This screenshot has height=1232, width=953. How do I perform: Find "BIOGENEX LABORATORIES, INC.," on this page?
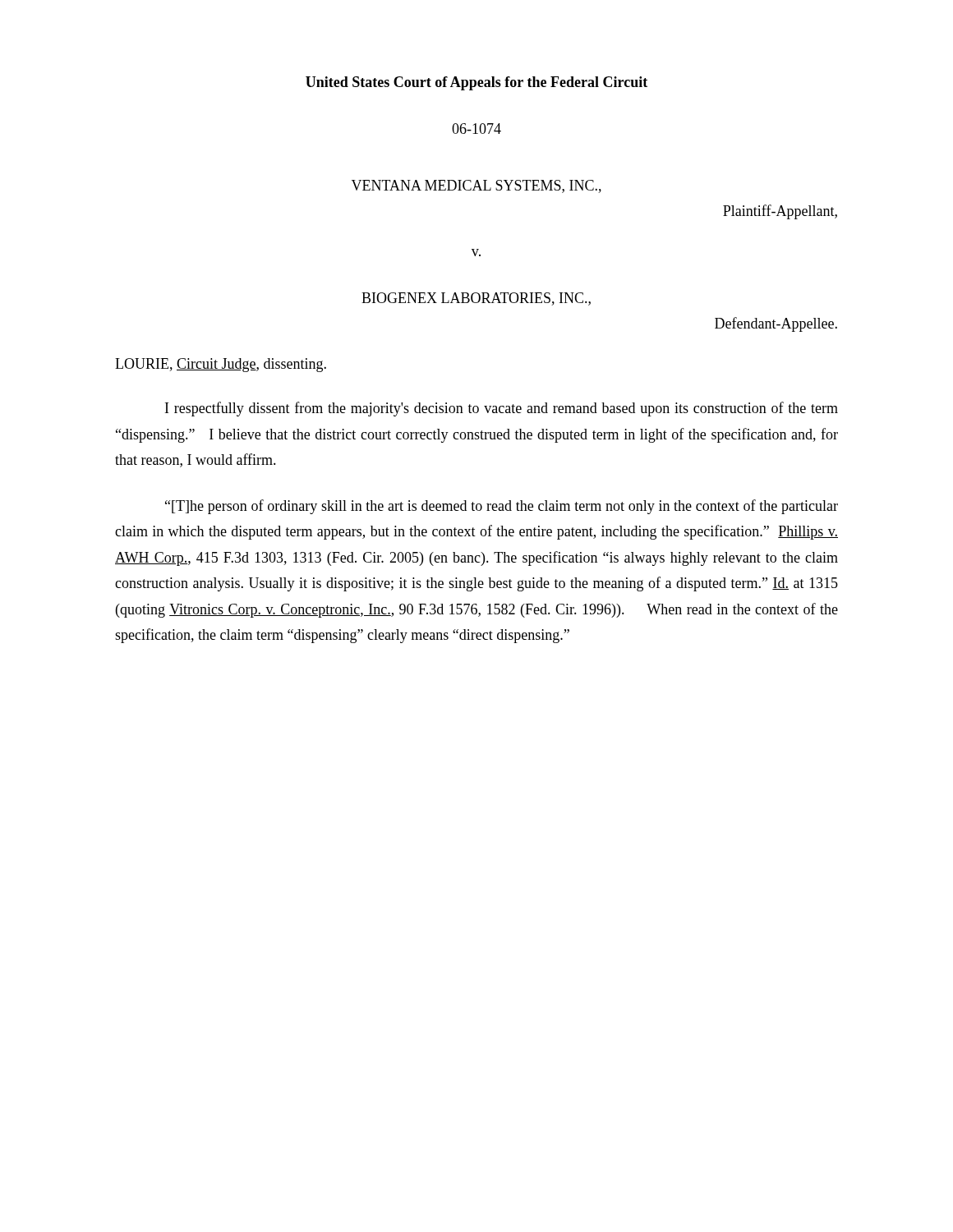(x=476, y=298)
